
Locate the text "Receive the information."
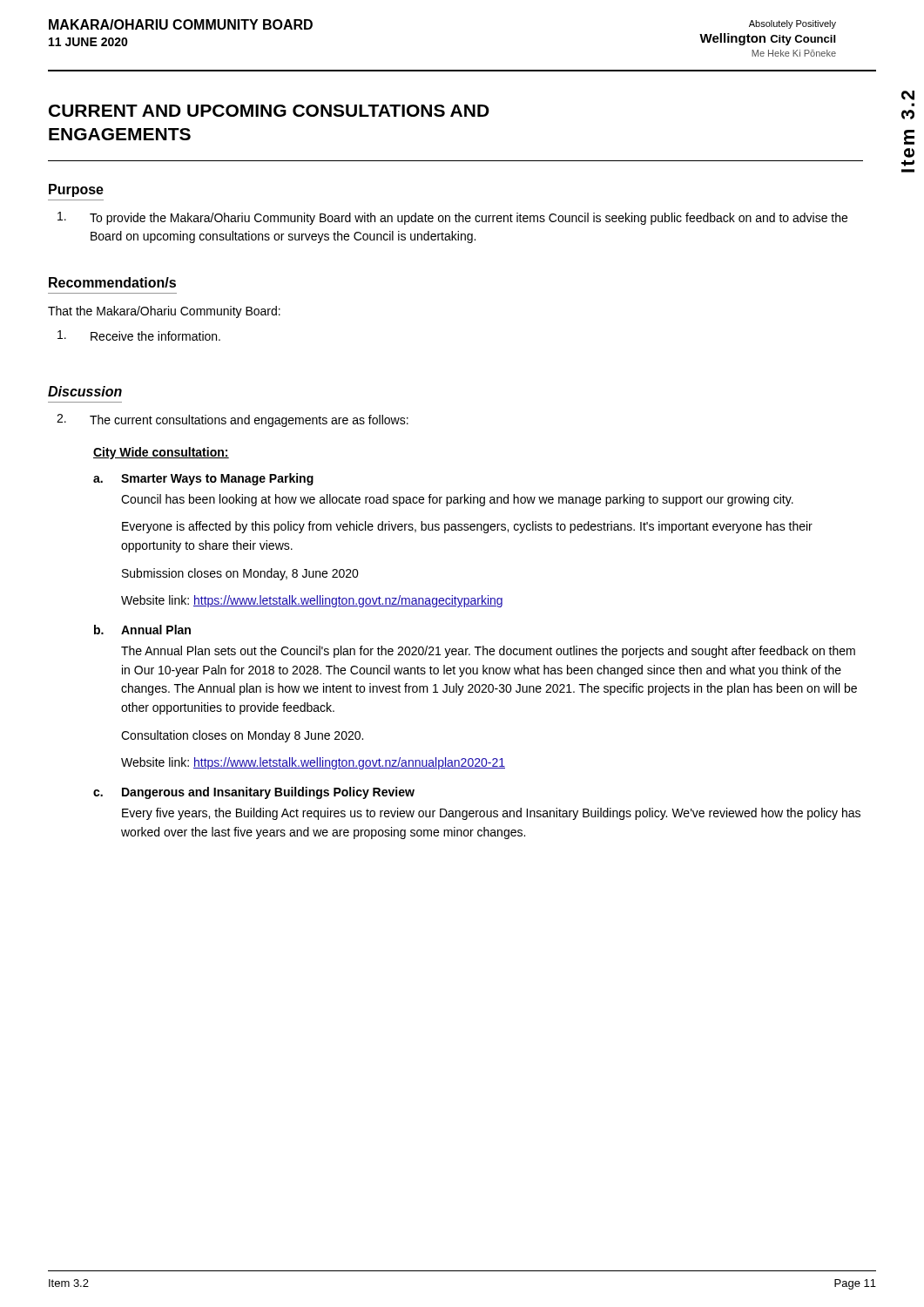click(x=139, y=336)
